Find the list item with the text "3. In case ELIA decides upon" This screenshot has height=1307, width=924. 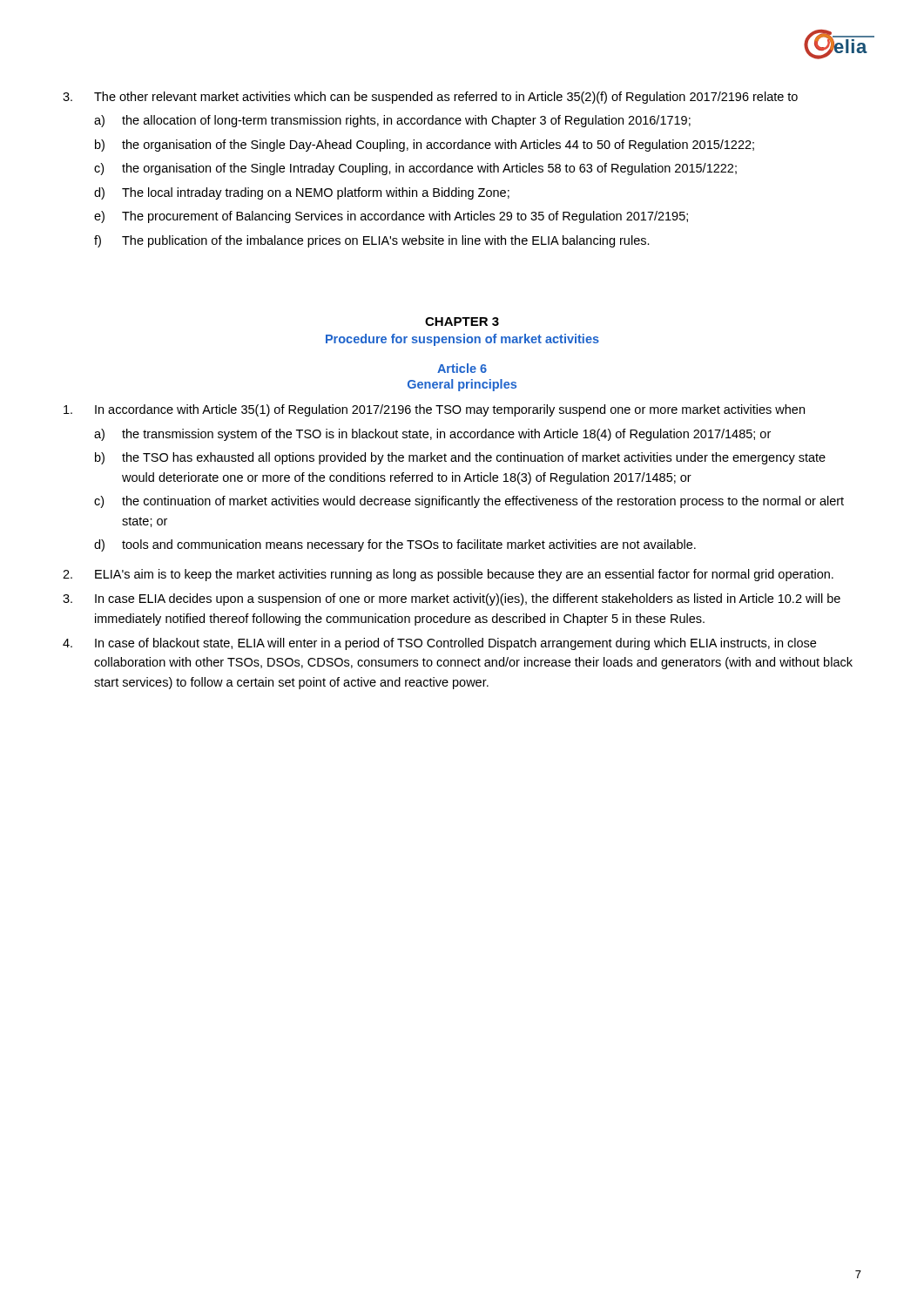click(x=462, y=609)
